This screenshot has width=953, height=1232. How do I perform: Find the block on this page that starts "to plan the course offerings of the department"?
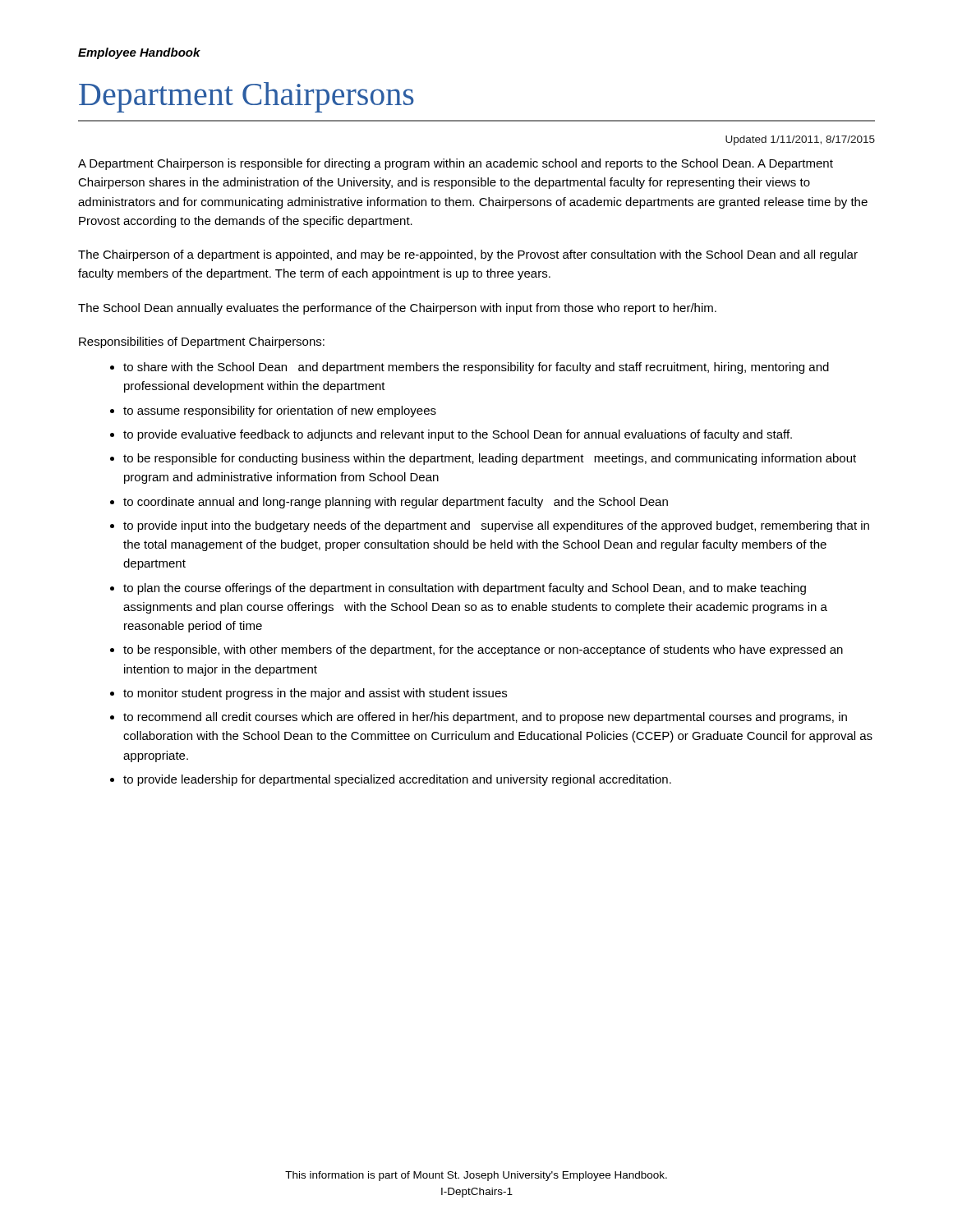(x=475, y=606)
